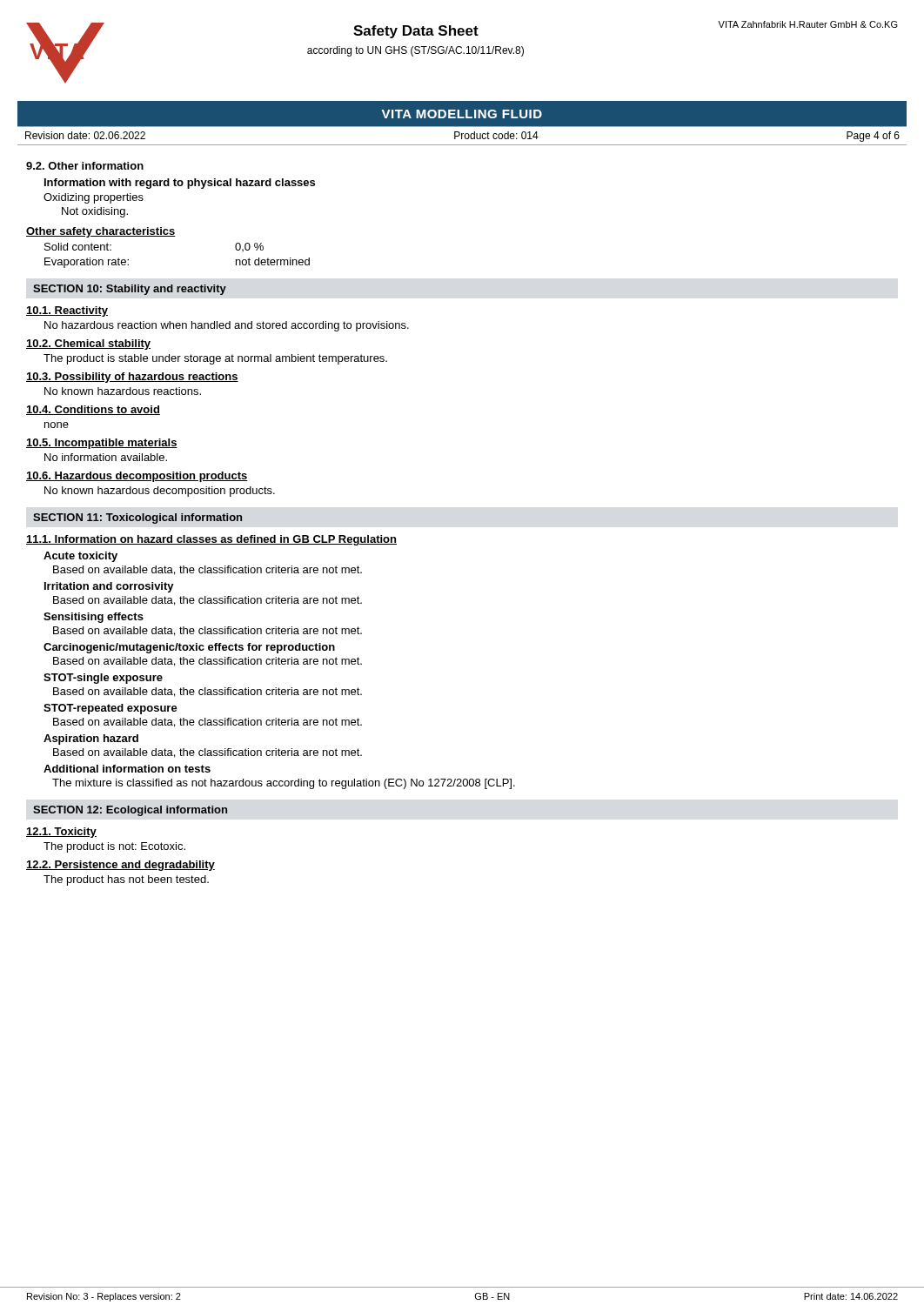This screenshot has height=1305, width=924.
Task: Find the text that says "Acute toxicity"
Action: point(81,556)
